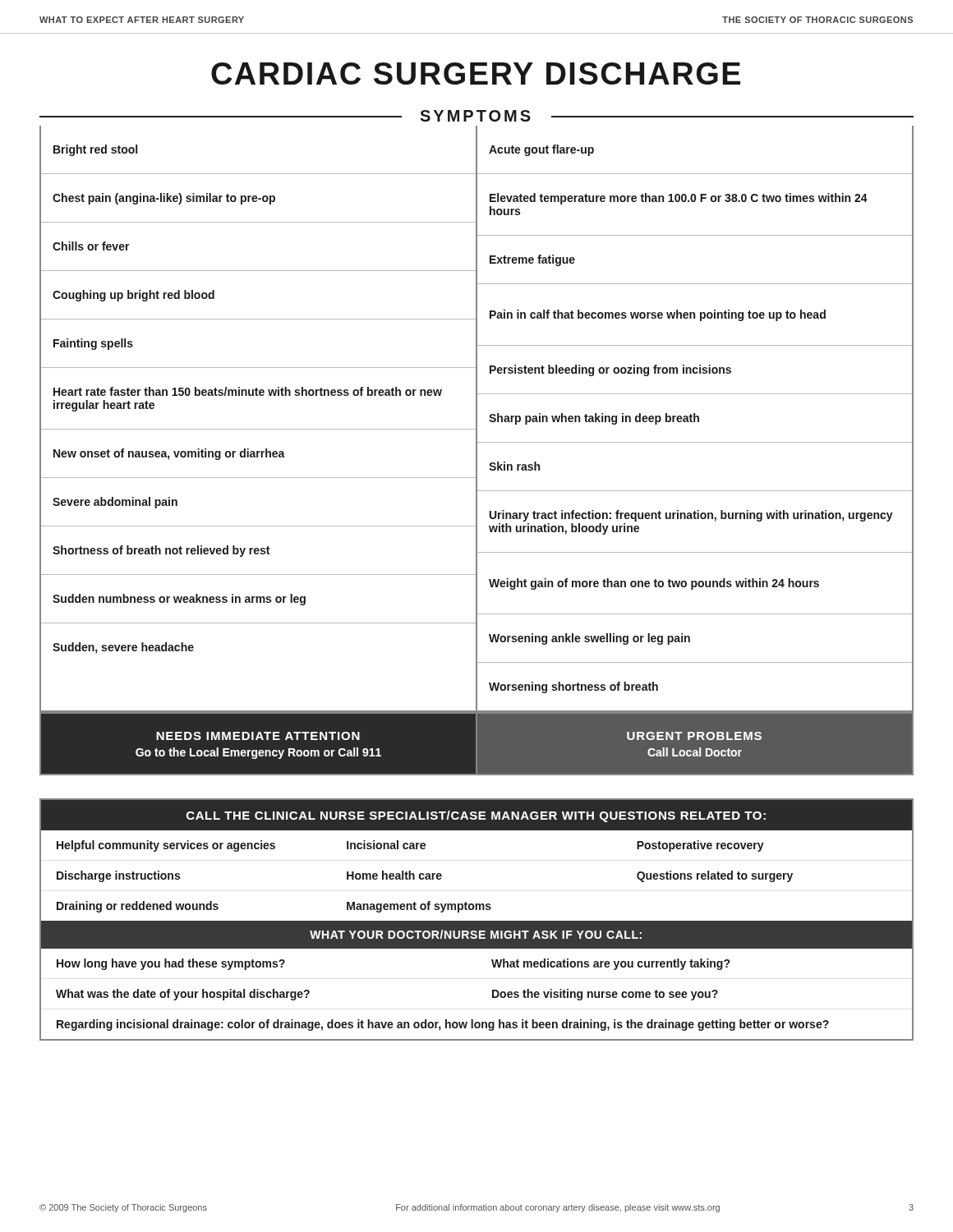953x1232 pixels.
Task: Click on the list item that says "Shortness of breath"
Action: point(161,550)
